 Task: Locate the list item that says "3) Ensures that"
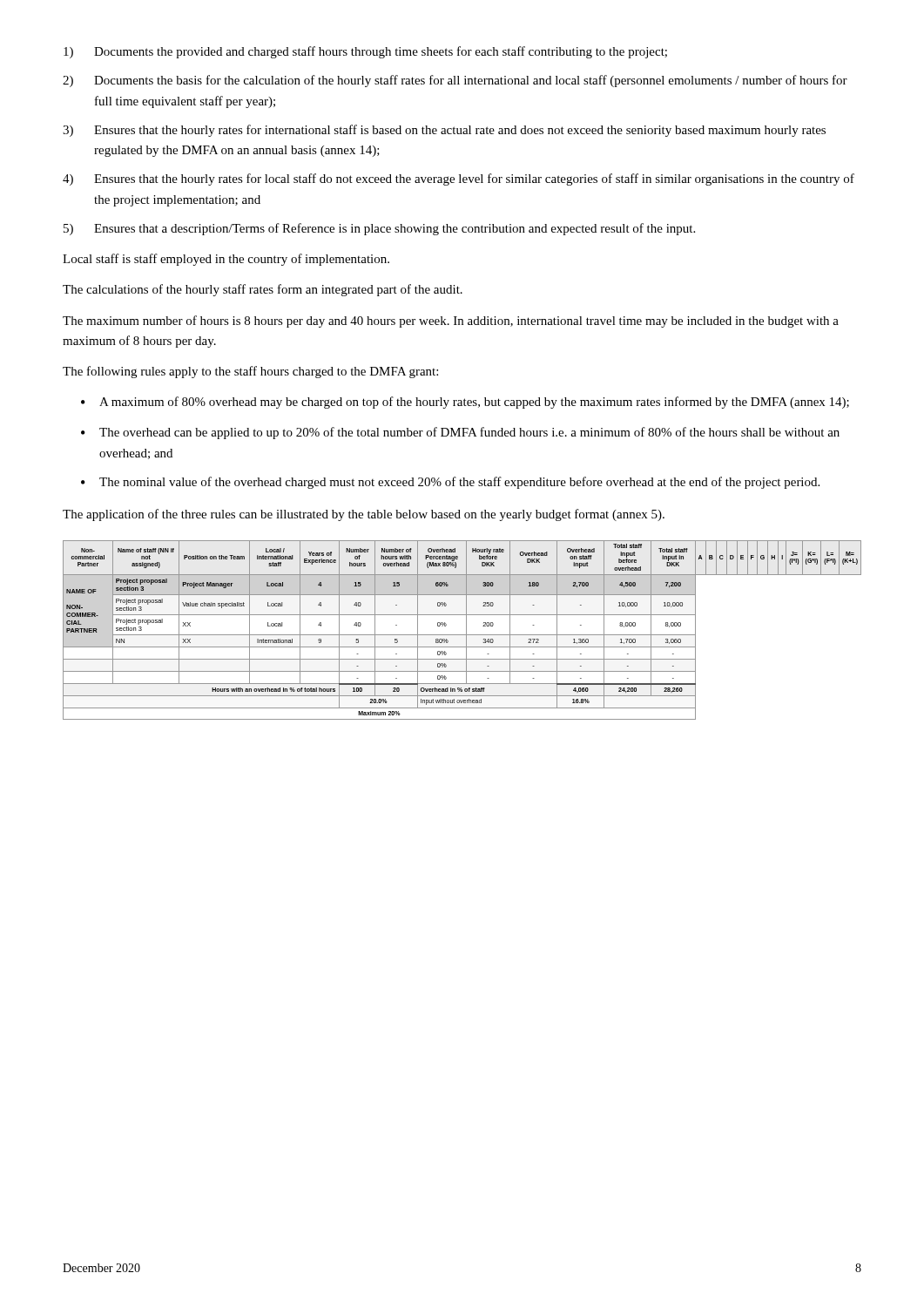(462, 140)
